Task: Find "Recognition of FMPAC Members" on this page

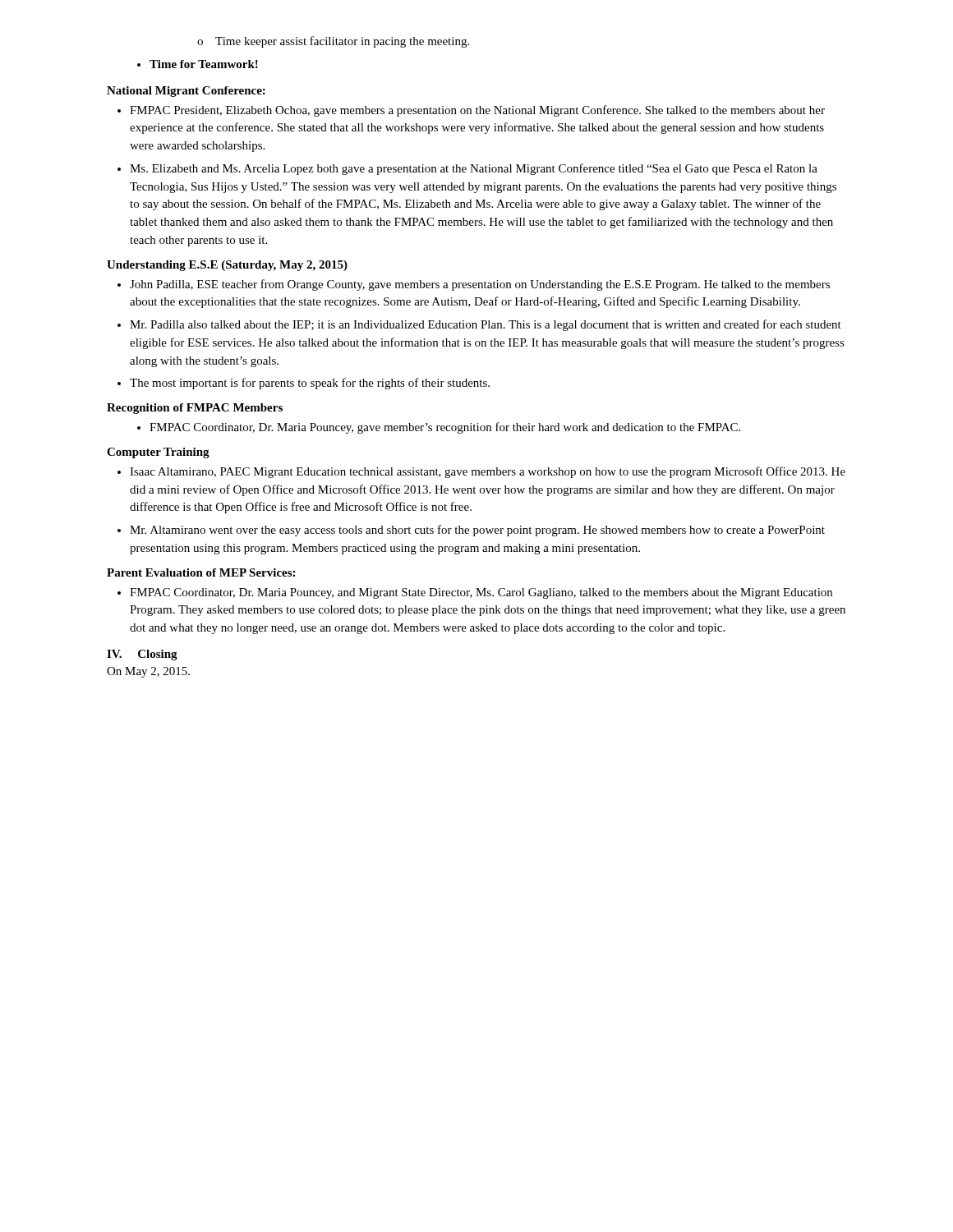Action: click(x=195, y=407)
